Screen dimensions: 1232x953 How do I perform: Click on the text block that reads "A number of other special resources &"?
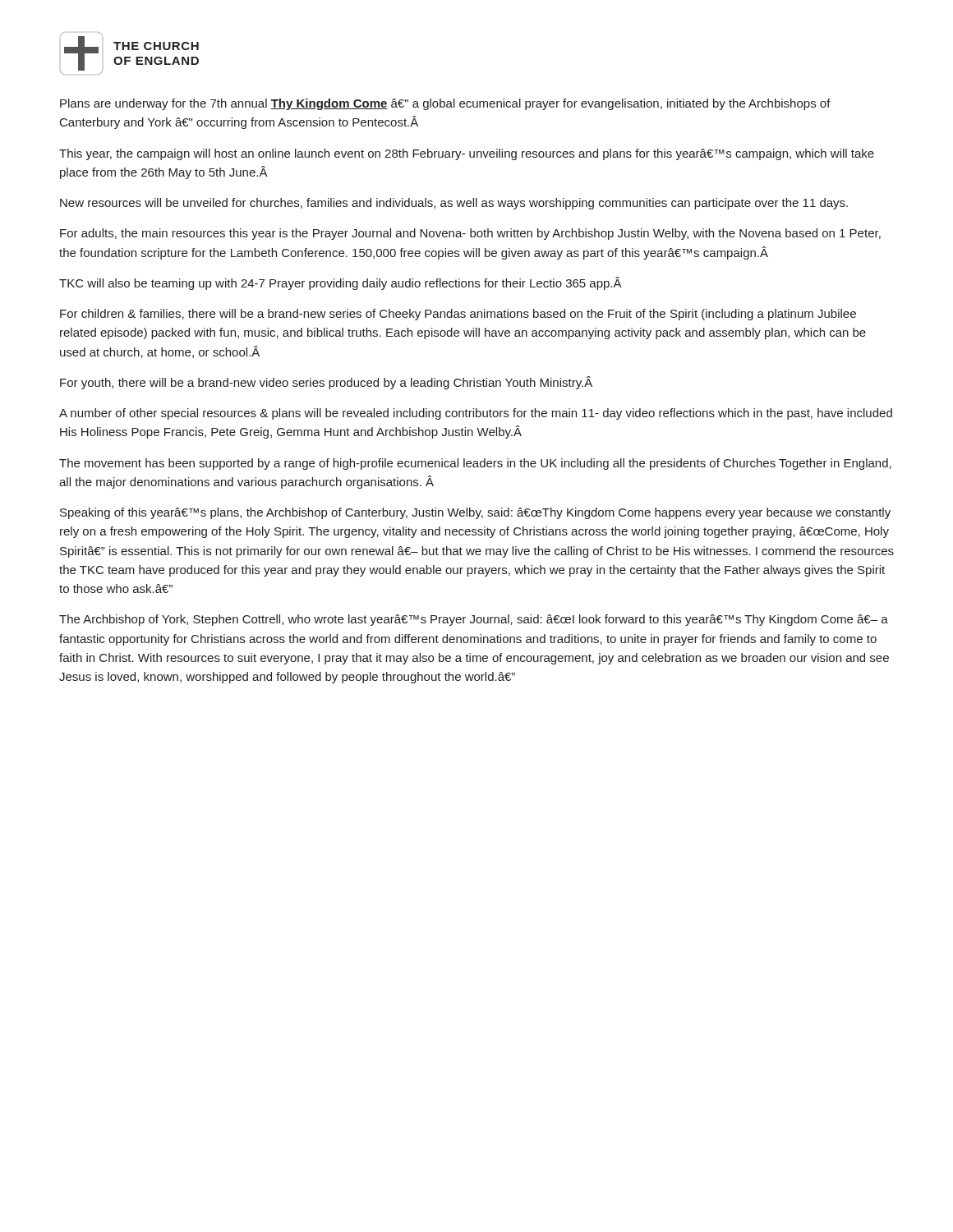[x=476, y=422]
